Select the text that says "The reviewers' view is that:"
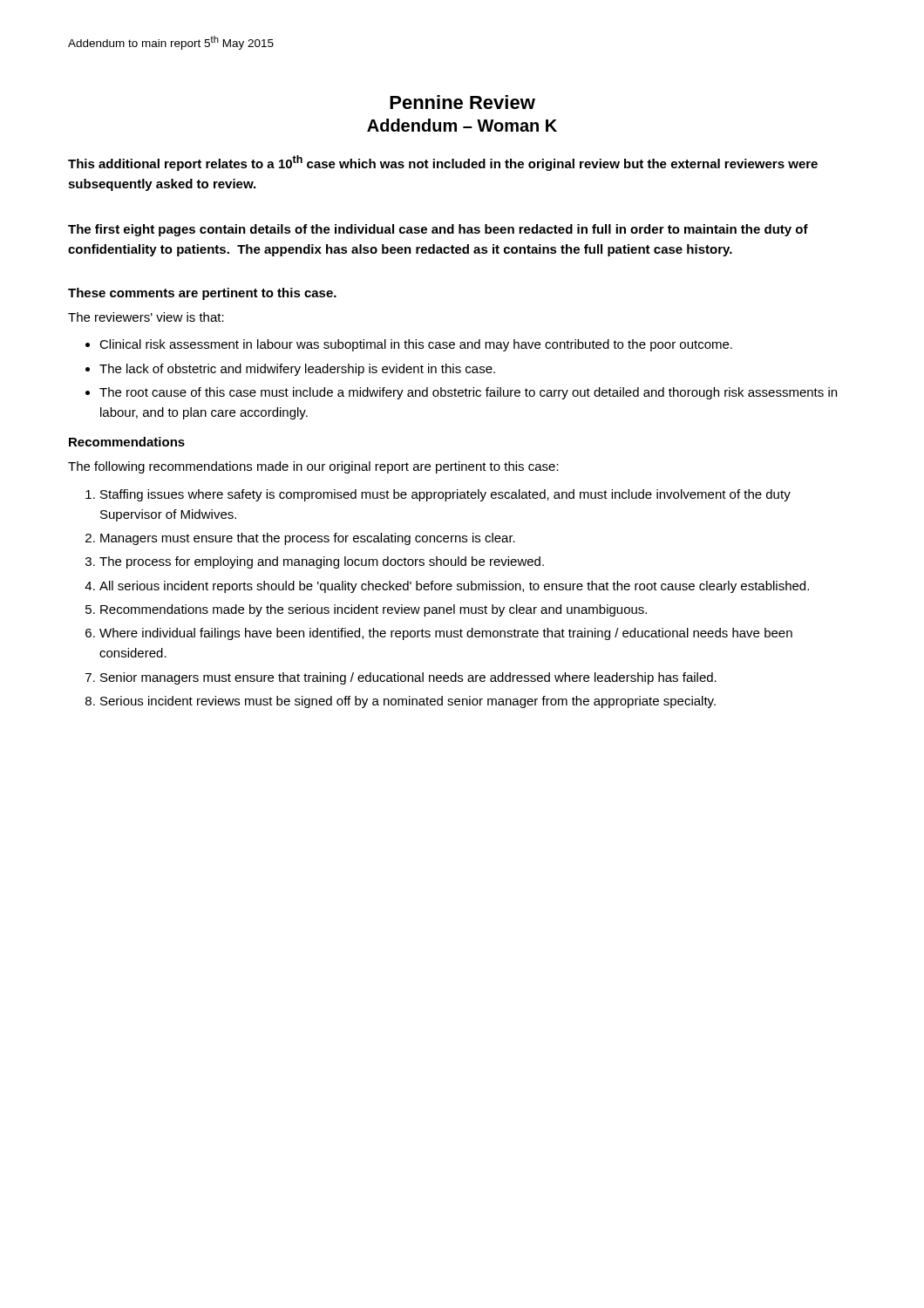Viewport: 924px width, 1308px height. click(x=146, y=317)
